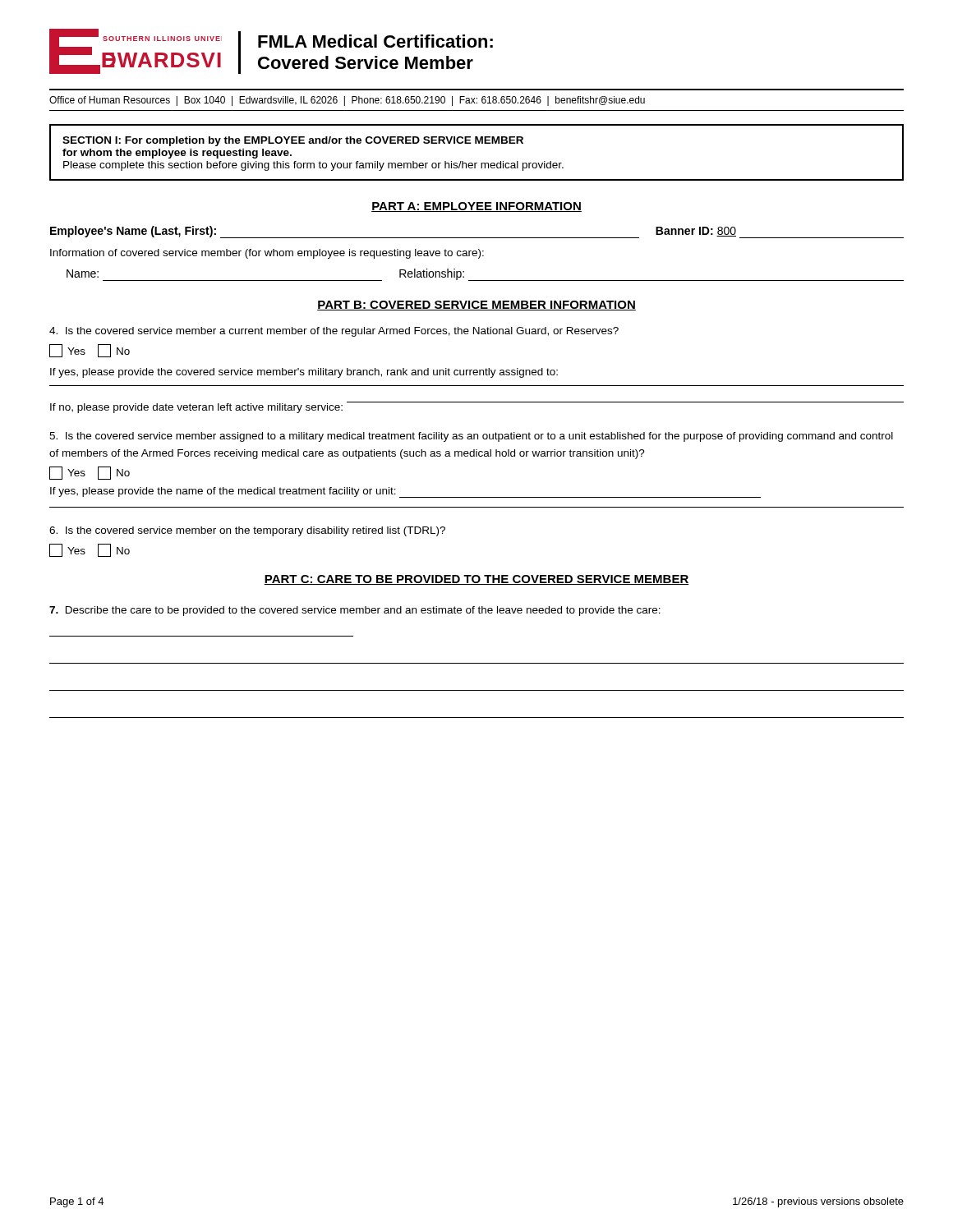Point to the region starting "Banner ID: 800"
Viewport: 953px width, 1232px height.
780,231
